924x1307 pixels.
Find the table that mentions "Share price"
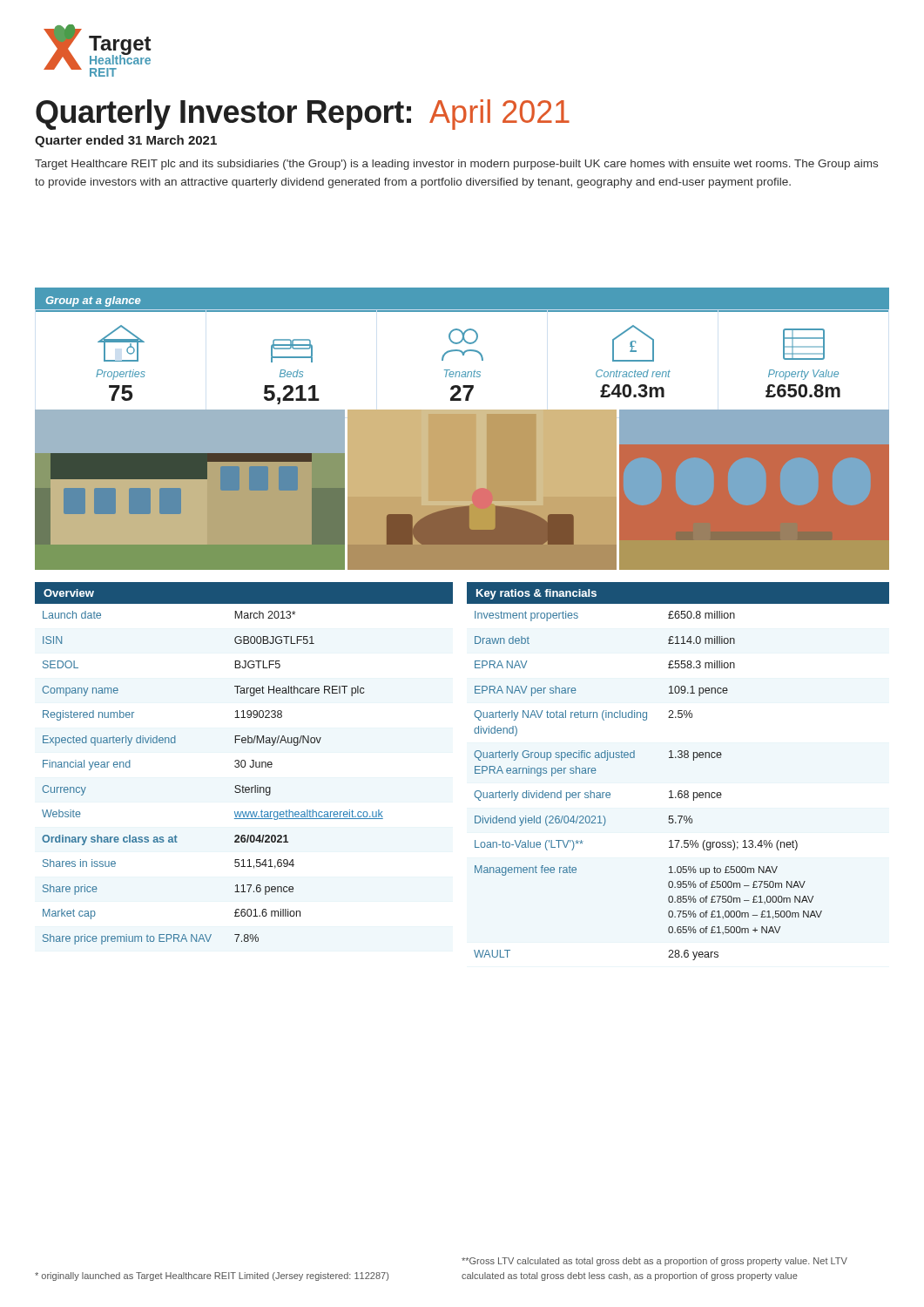coord(244,767)
